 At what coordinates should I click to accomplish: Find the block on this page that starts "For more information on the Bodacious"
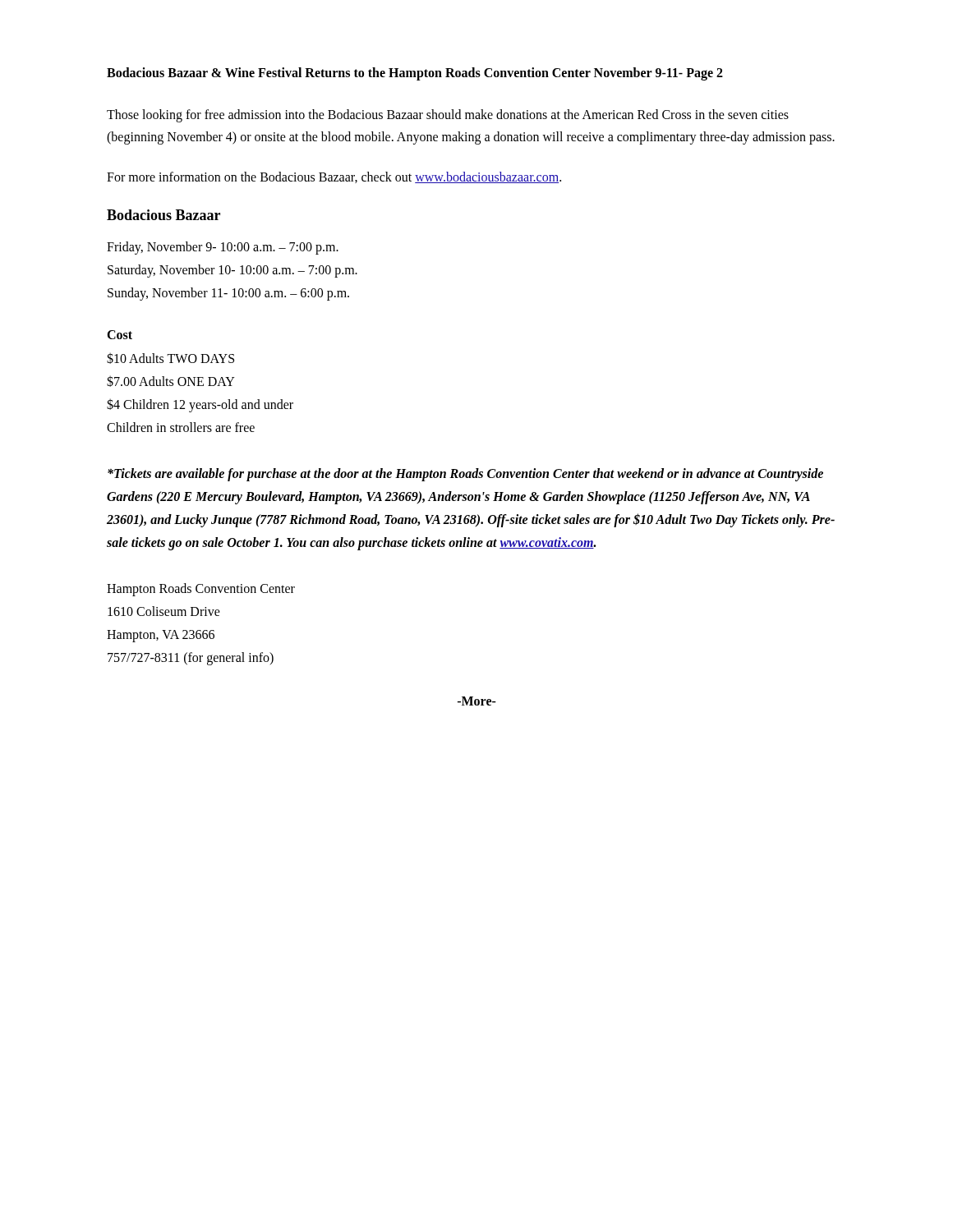click(334, 177)
